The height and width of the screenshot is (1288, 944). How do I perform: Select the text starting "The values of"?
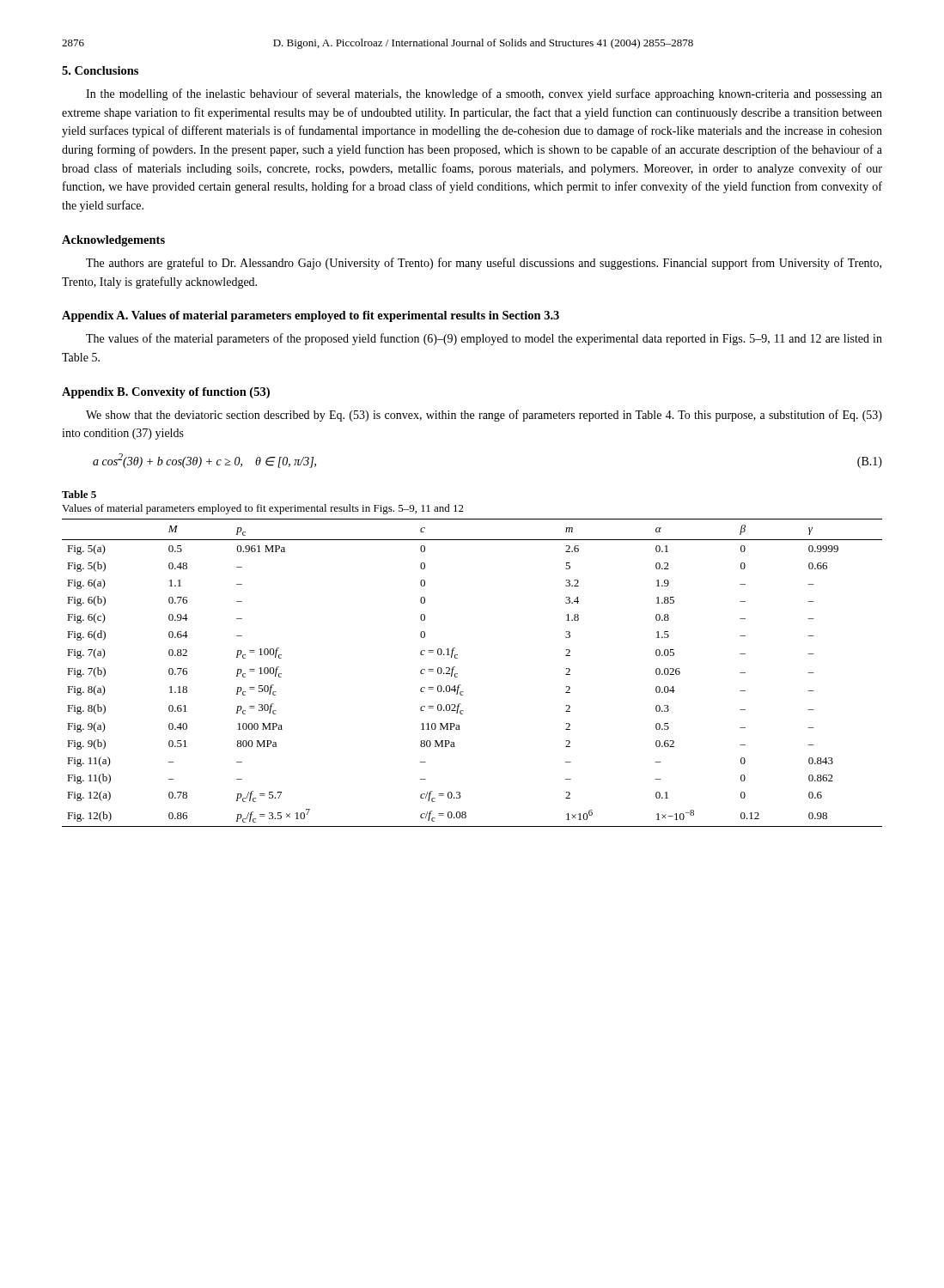tap(472, 348)
